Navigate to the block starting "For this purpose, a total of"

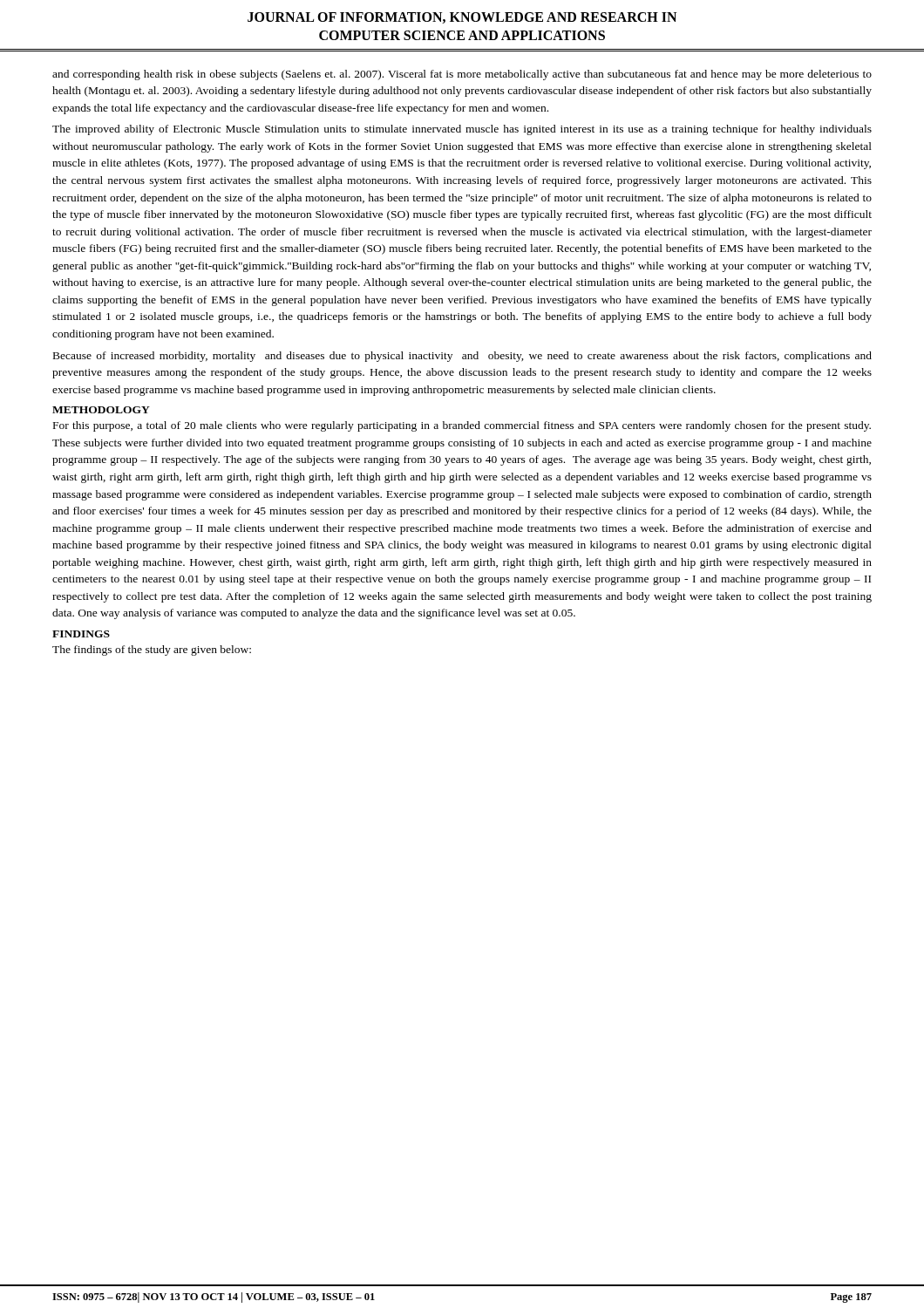coord(462,519)
